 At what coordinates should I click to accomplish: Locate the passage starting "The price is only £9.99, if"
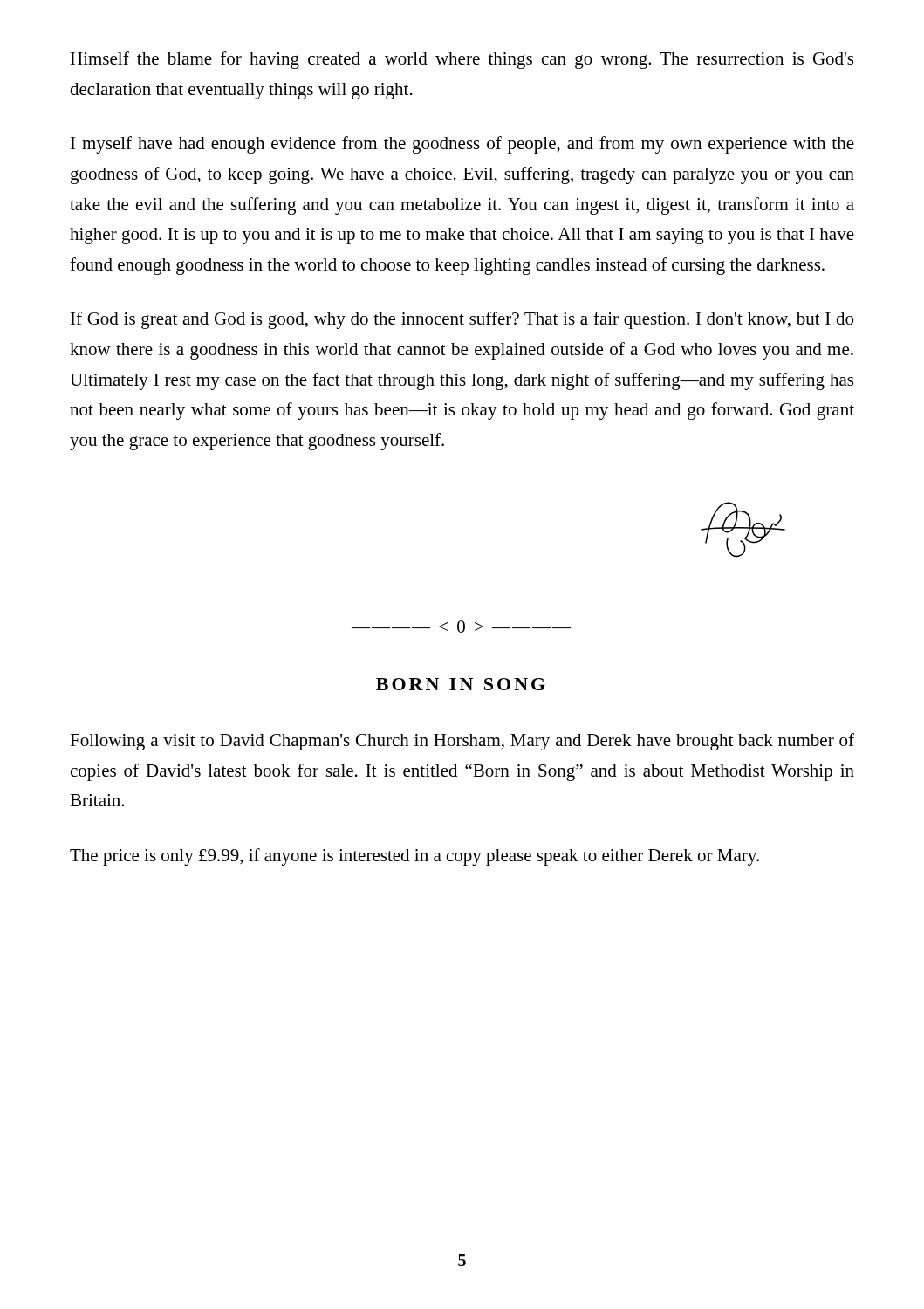(x=415, y=855)
